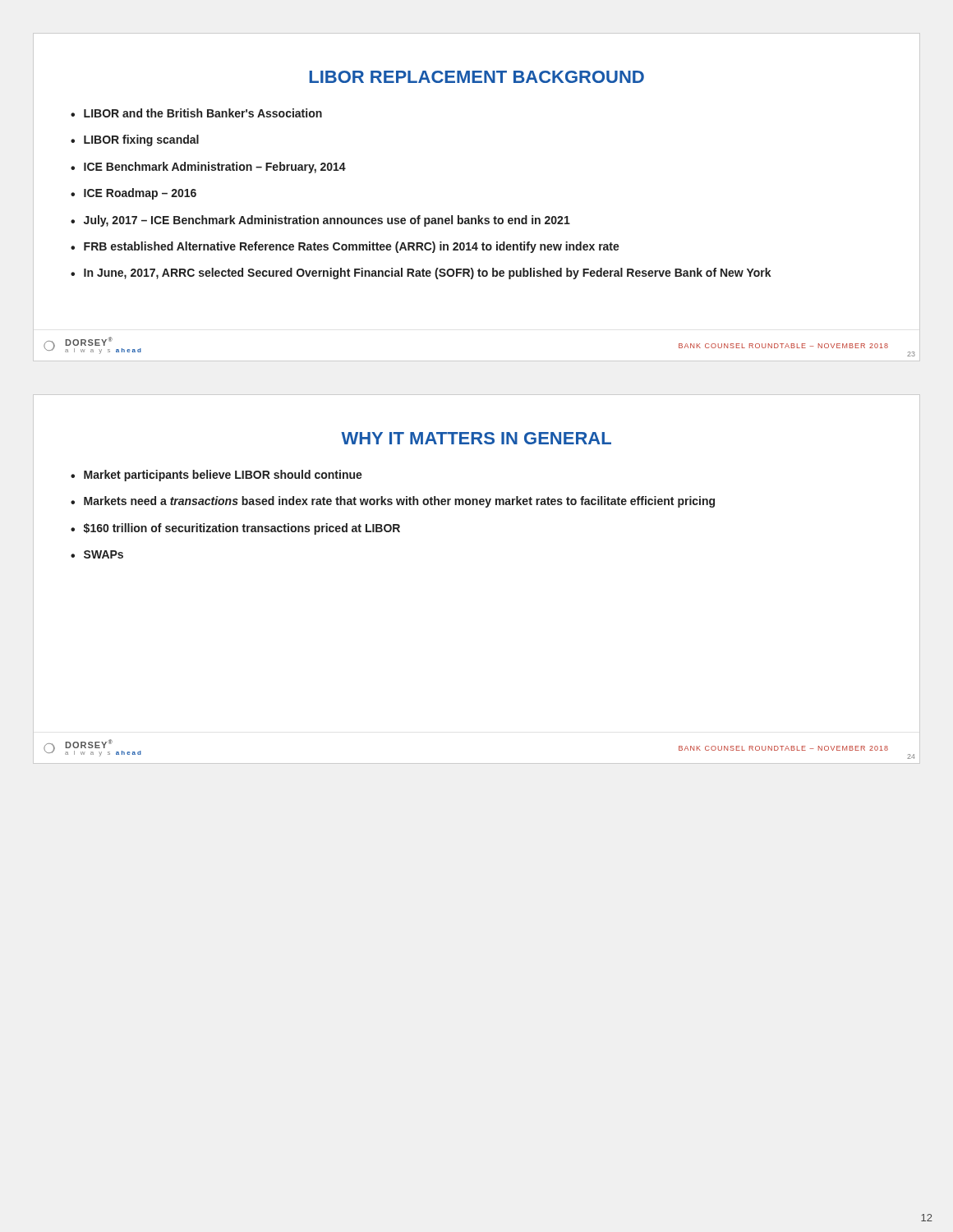Locate the list item that reads "$160 trillion of"

point(242,529)
